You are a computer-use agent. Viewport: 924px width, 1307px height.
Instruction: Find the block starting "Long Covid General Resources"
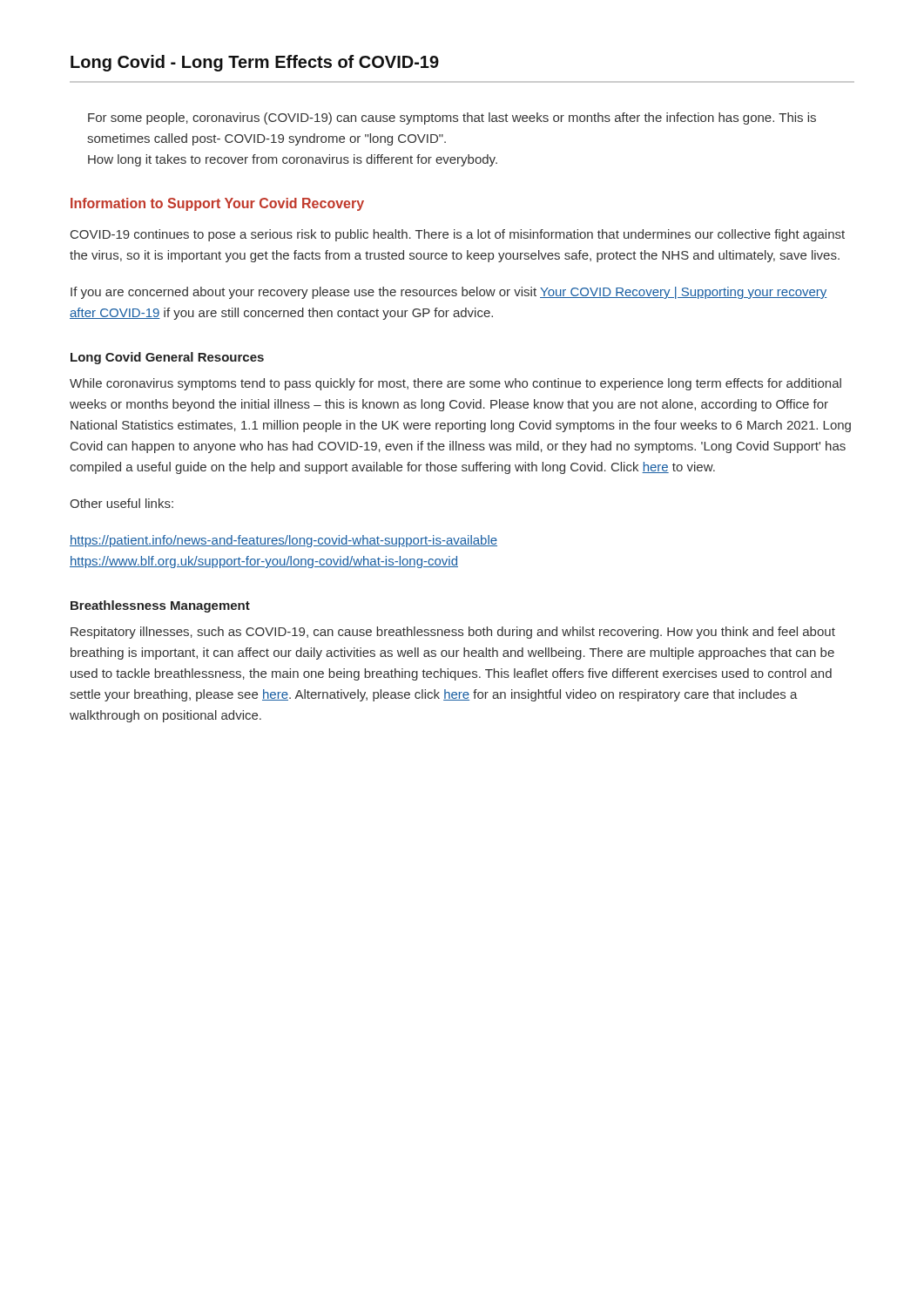(x=167, y=357)
